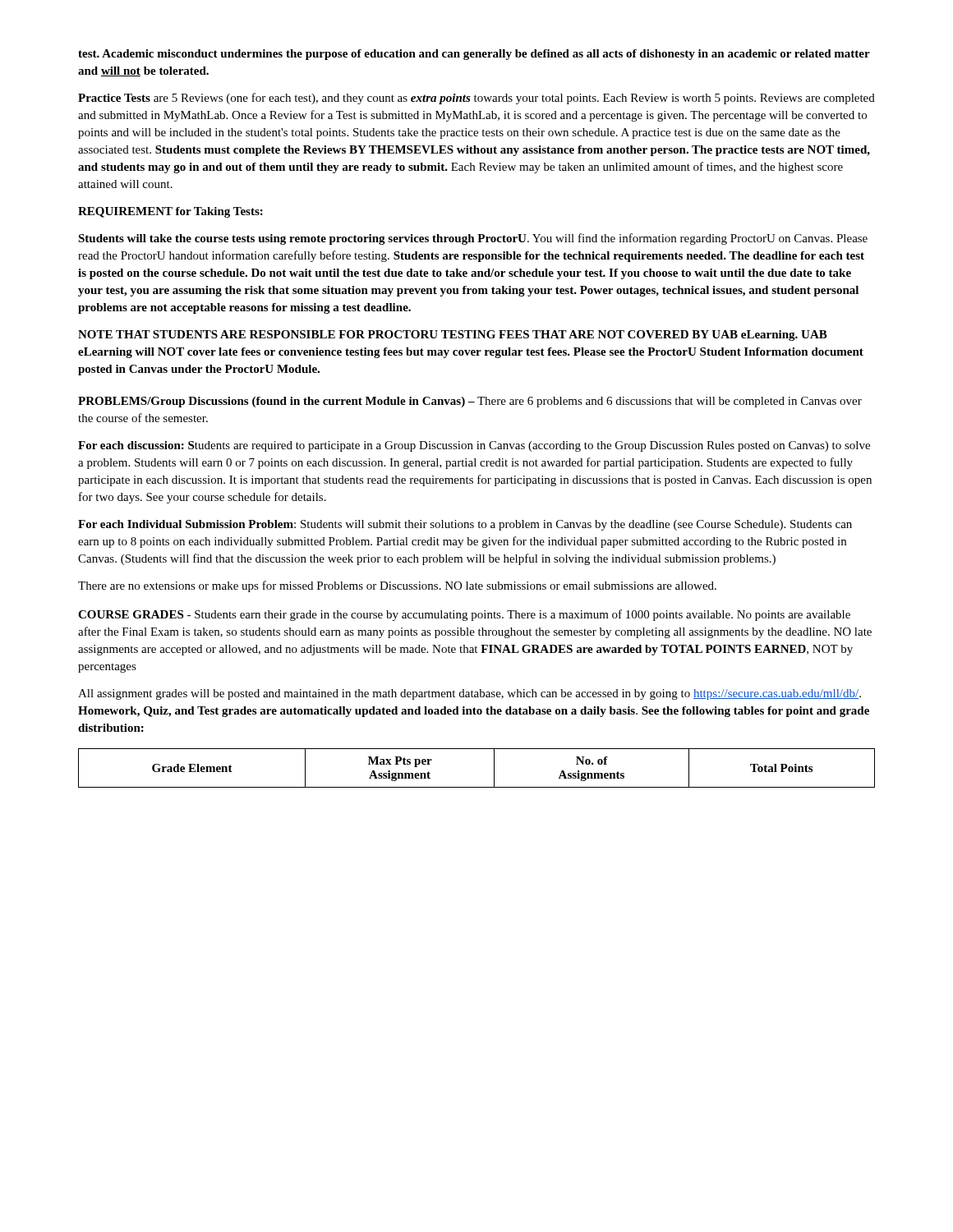Click the passage that begins "All assignment grades will be posted and maintained"

(x=476, y=711)
